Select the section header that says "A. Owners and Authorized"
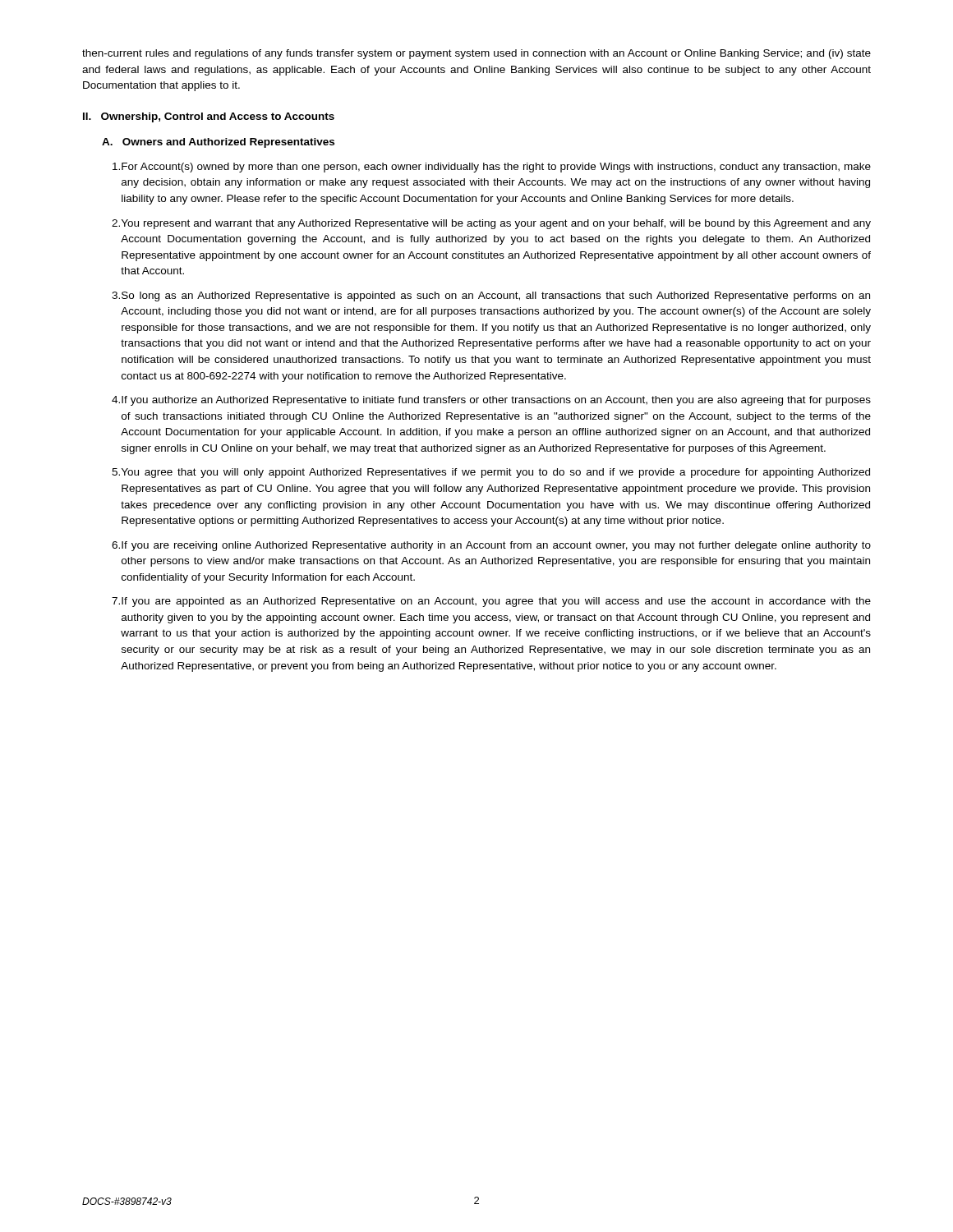The image size is (953, 1232). [x=218, y=143]
